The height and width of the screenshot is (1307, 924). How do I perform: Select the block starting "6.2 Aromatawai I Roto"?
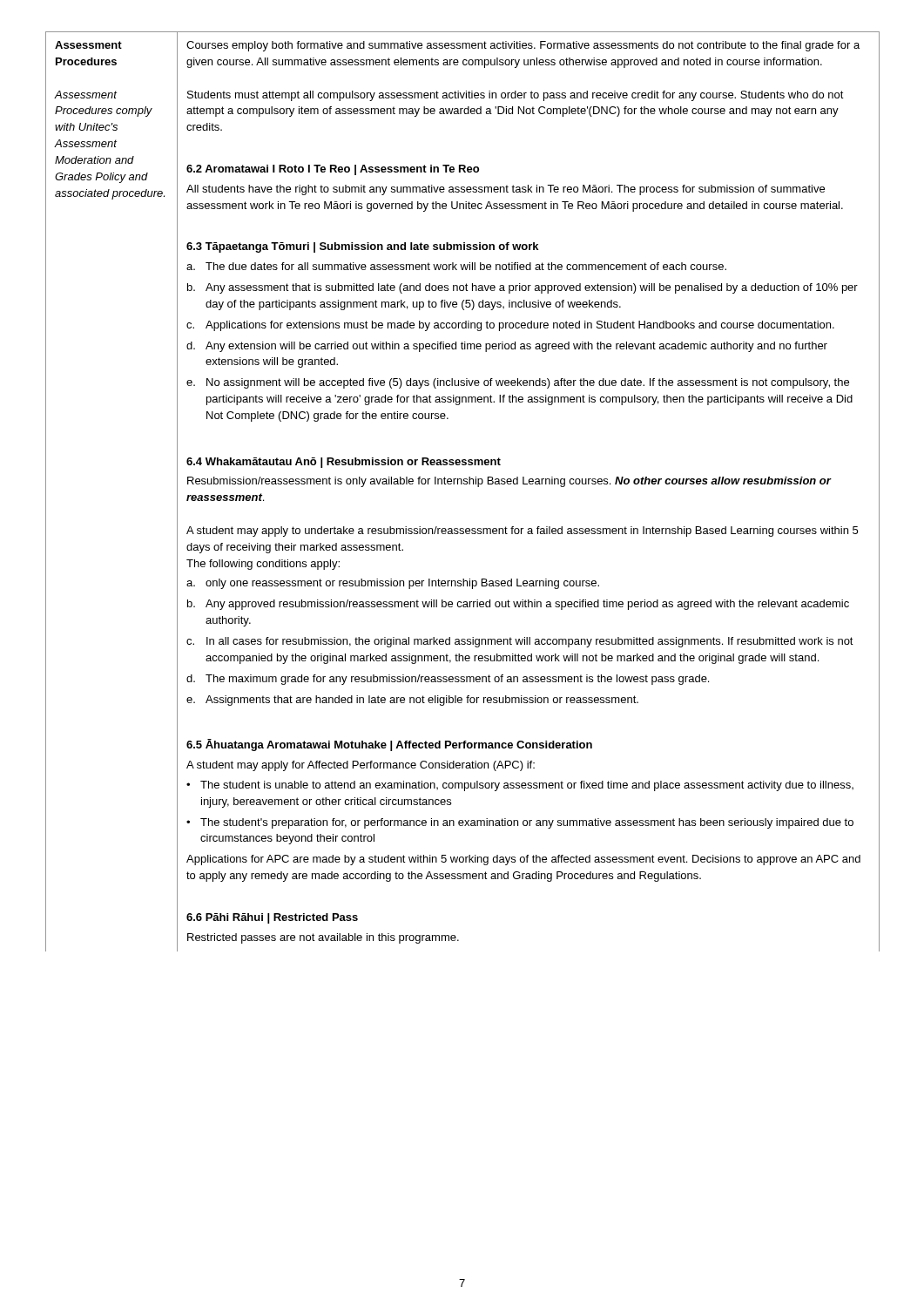[x=333, y=168]
